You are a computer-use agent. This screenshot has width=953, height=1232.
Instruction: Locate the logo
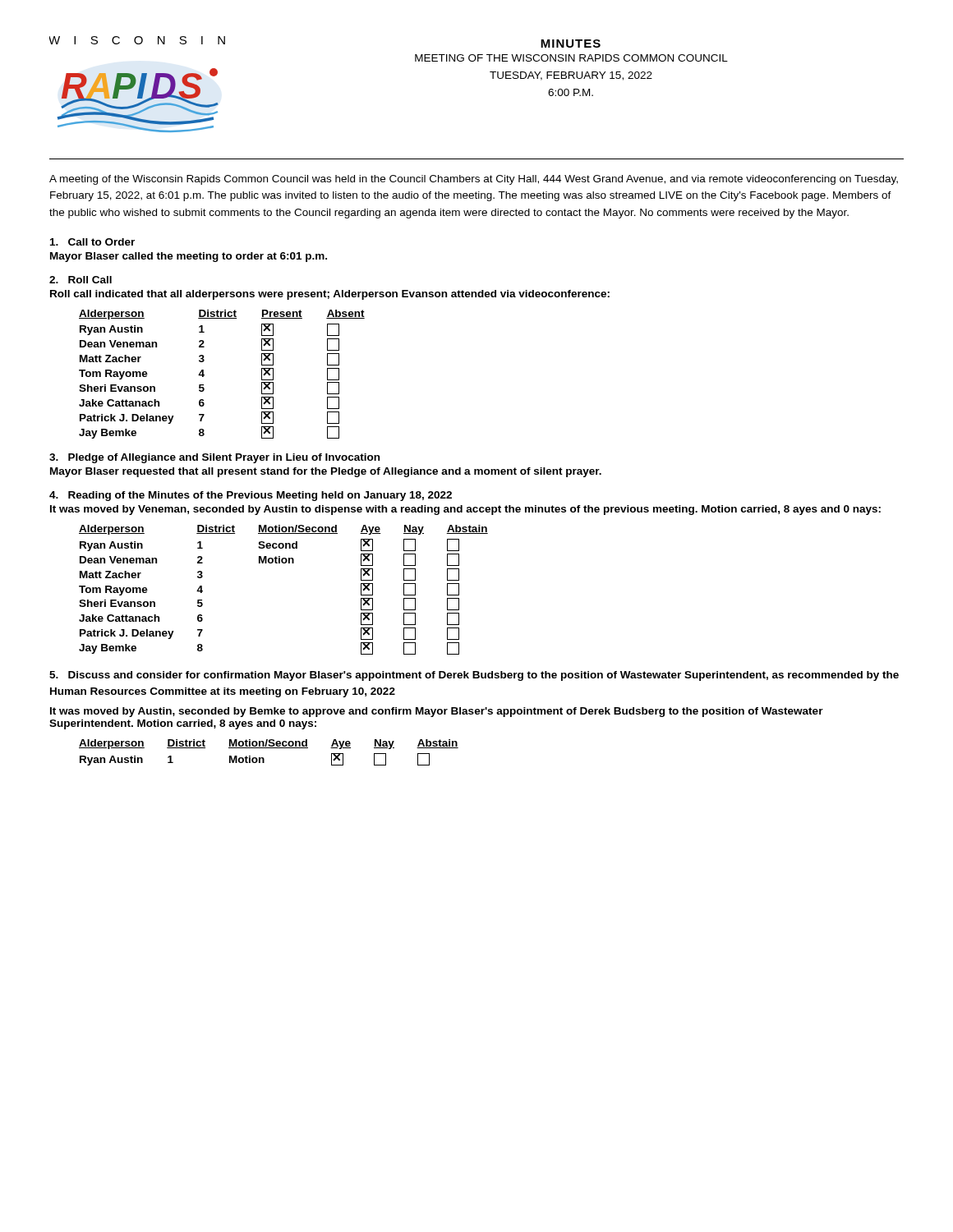[144, 84]
